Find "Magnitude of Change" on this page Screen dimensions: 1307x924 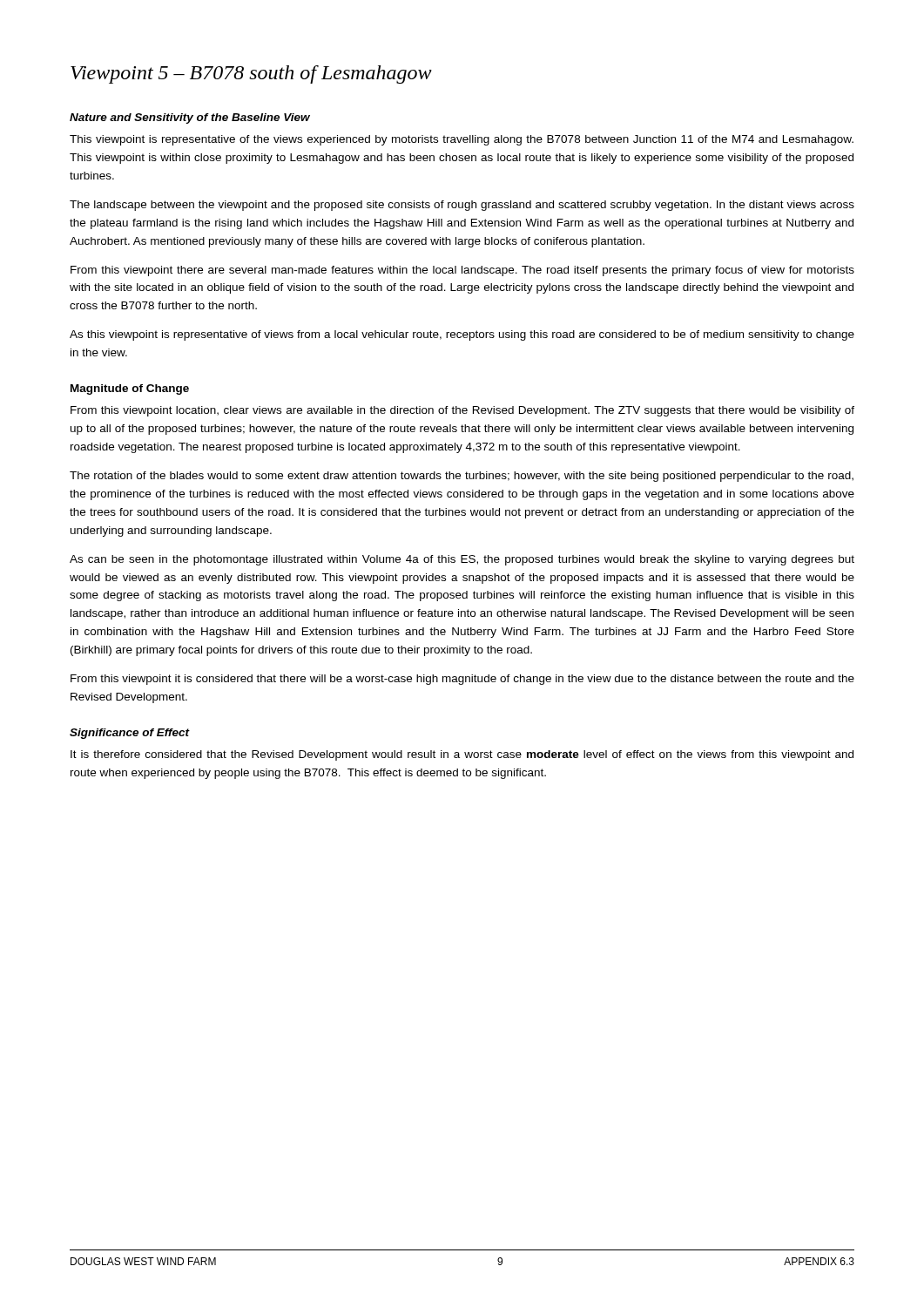click(x=129, y=388)
